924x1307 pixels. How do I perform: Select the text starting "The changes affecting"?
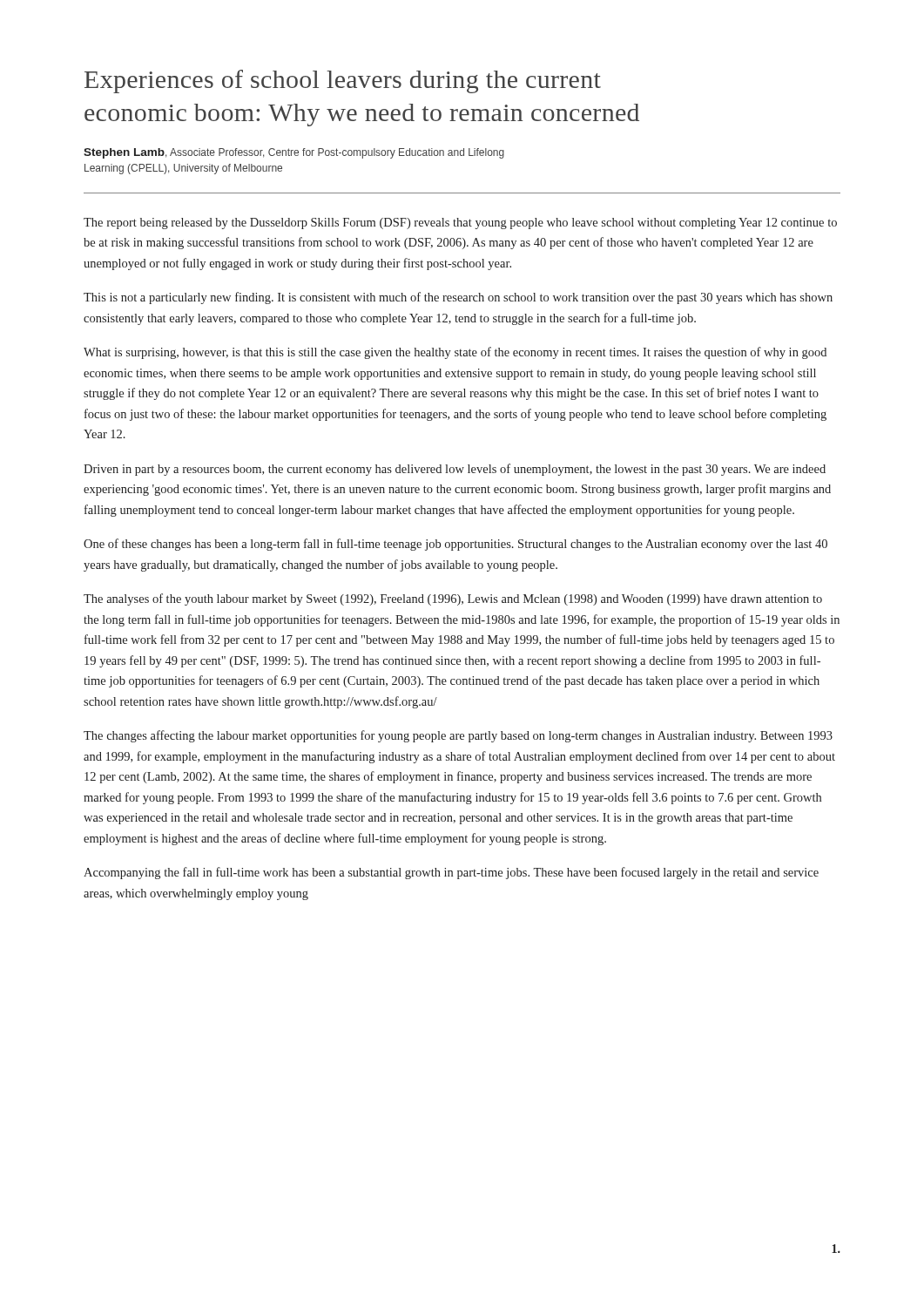tap(459, 787)
